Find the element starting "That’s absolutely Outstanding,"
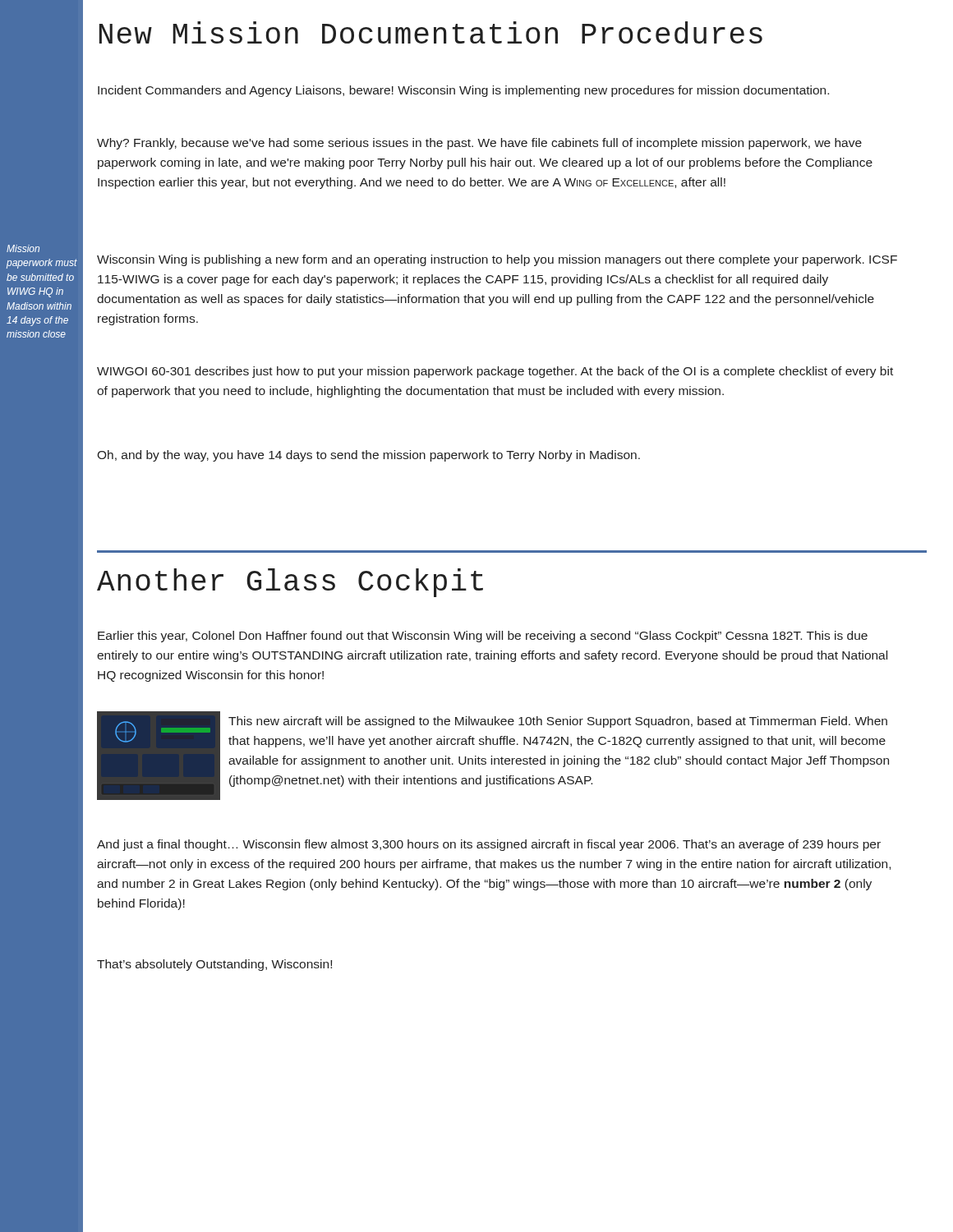The width and height of the screenshot is (953, 1232). pos(215,964)
